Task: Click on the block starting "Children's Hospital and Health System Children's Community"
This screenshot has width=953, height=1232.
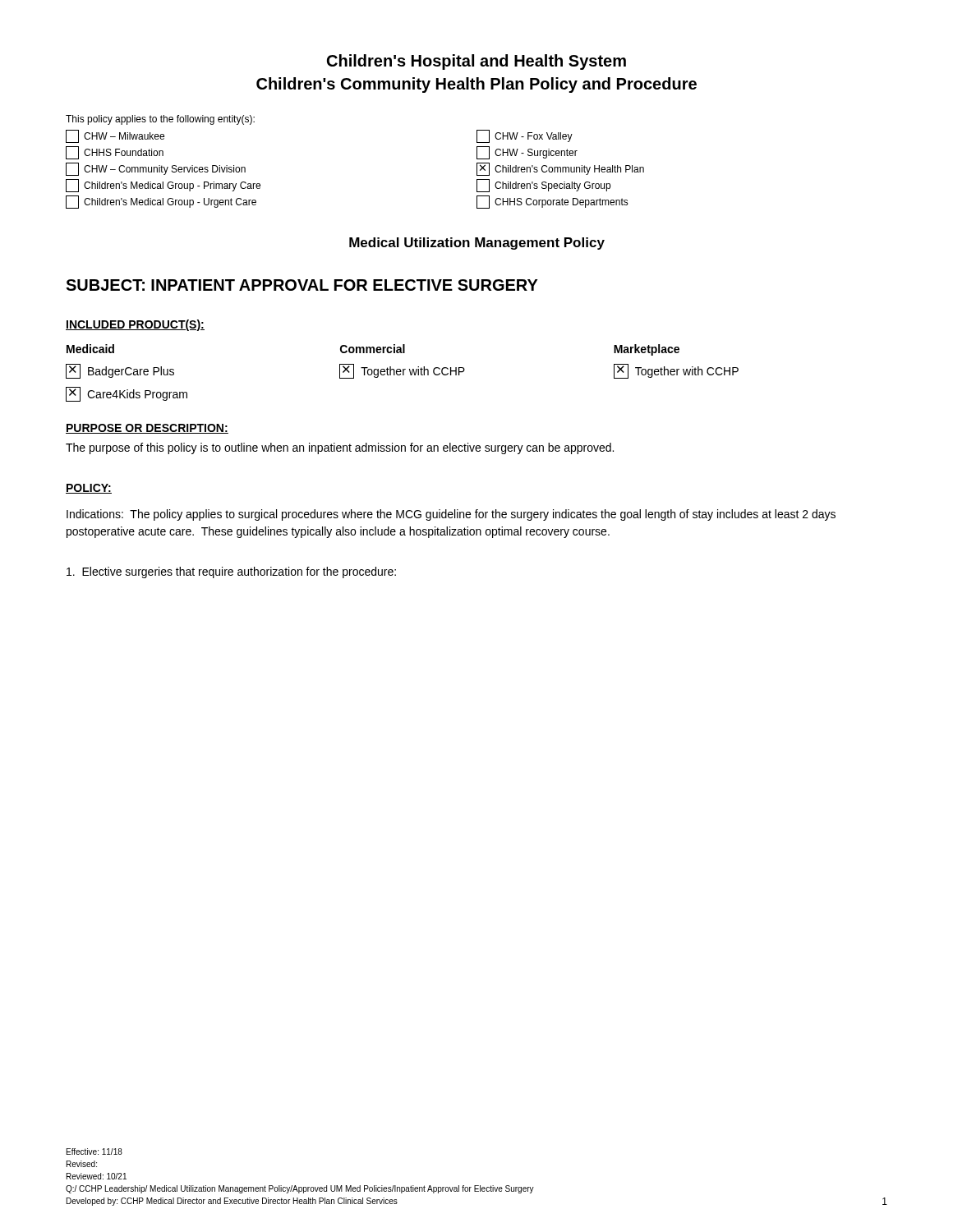Action: pyautogui.click(x=476, y=72)
